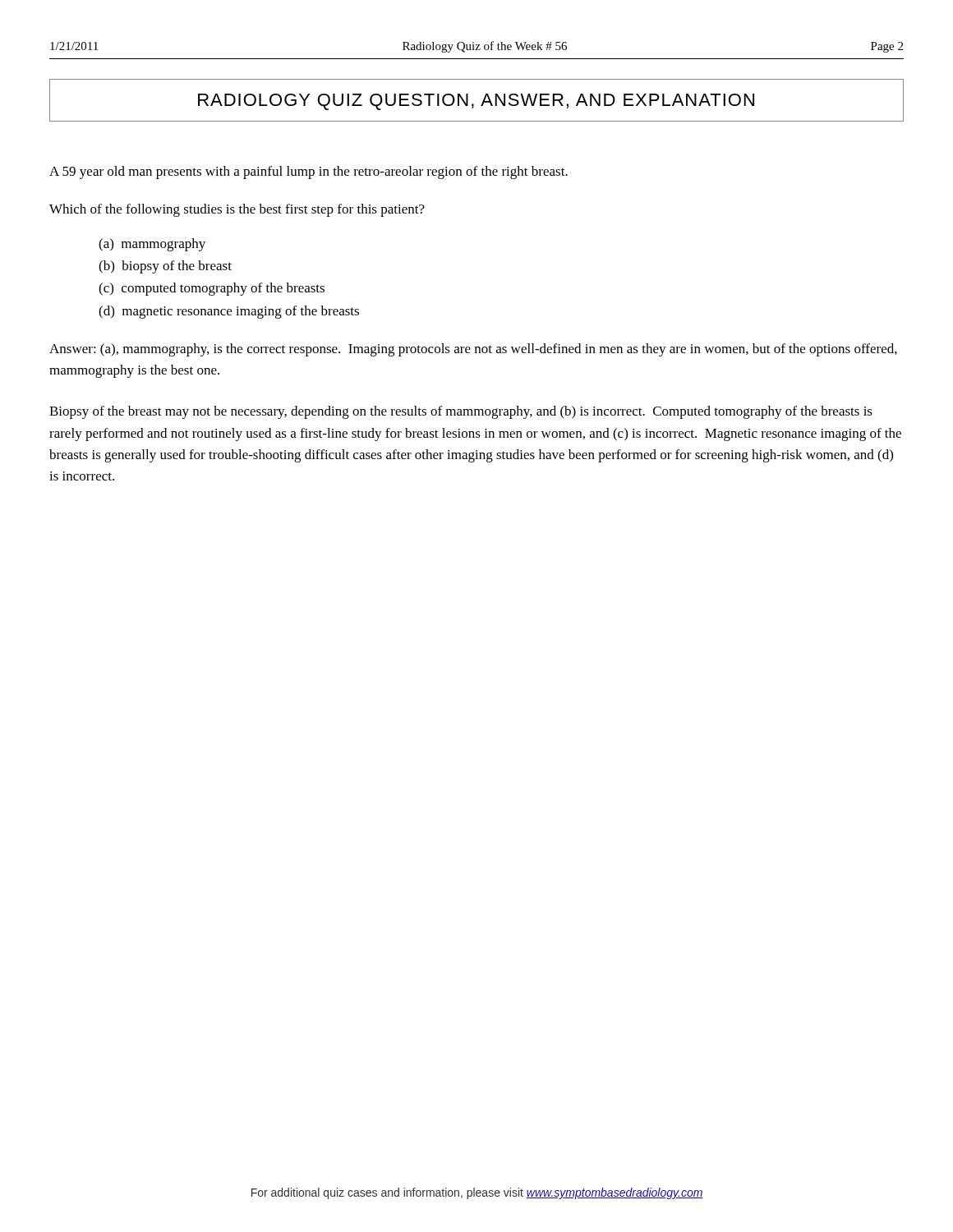
Task: Click the title
Action: click(476, 100)
